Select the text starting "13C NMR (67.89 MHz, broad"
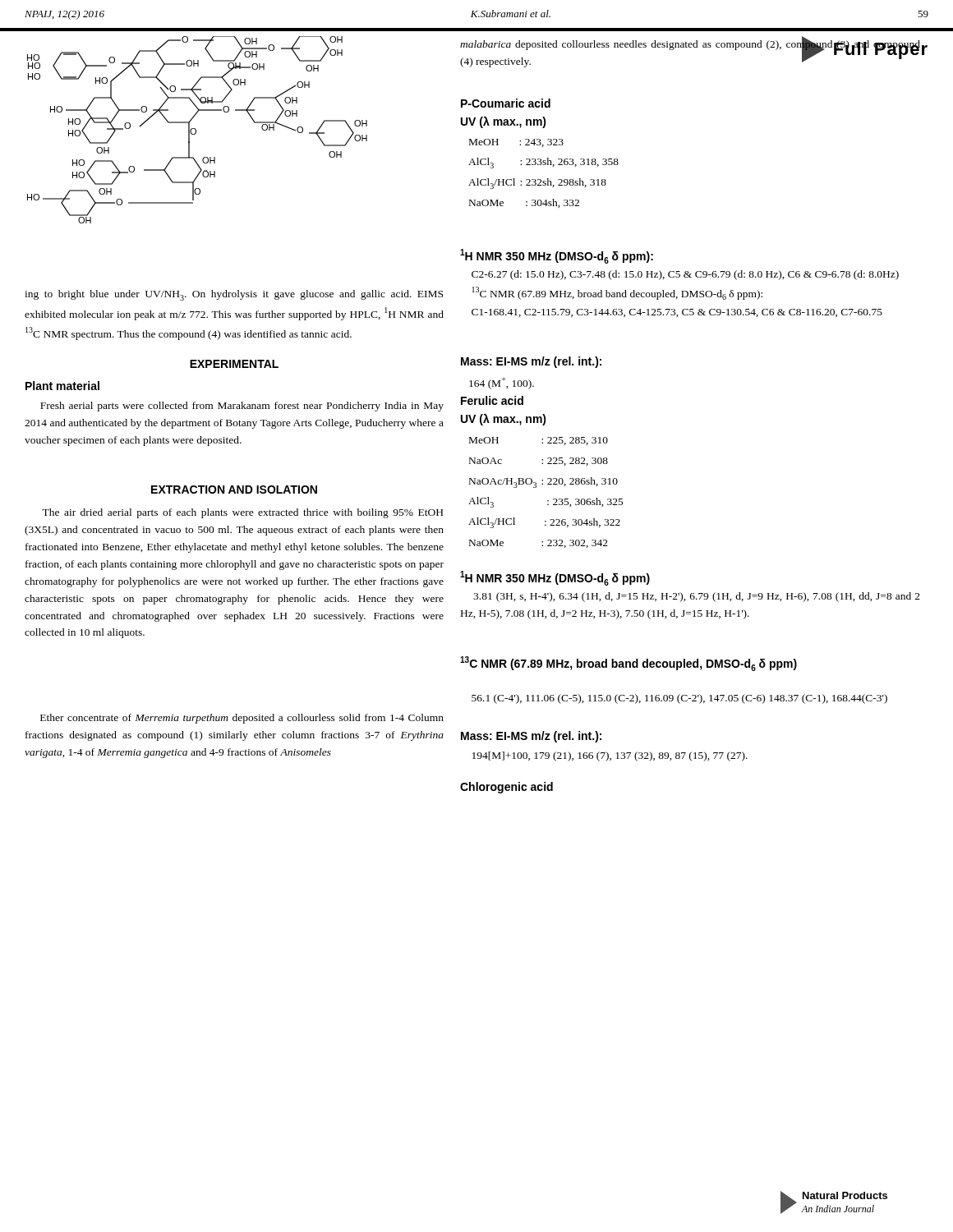This screenshot has width=953, height=1232. [629, 664]
